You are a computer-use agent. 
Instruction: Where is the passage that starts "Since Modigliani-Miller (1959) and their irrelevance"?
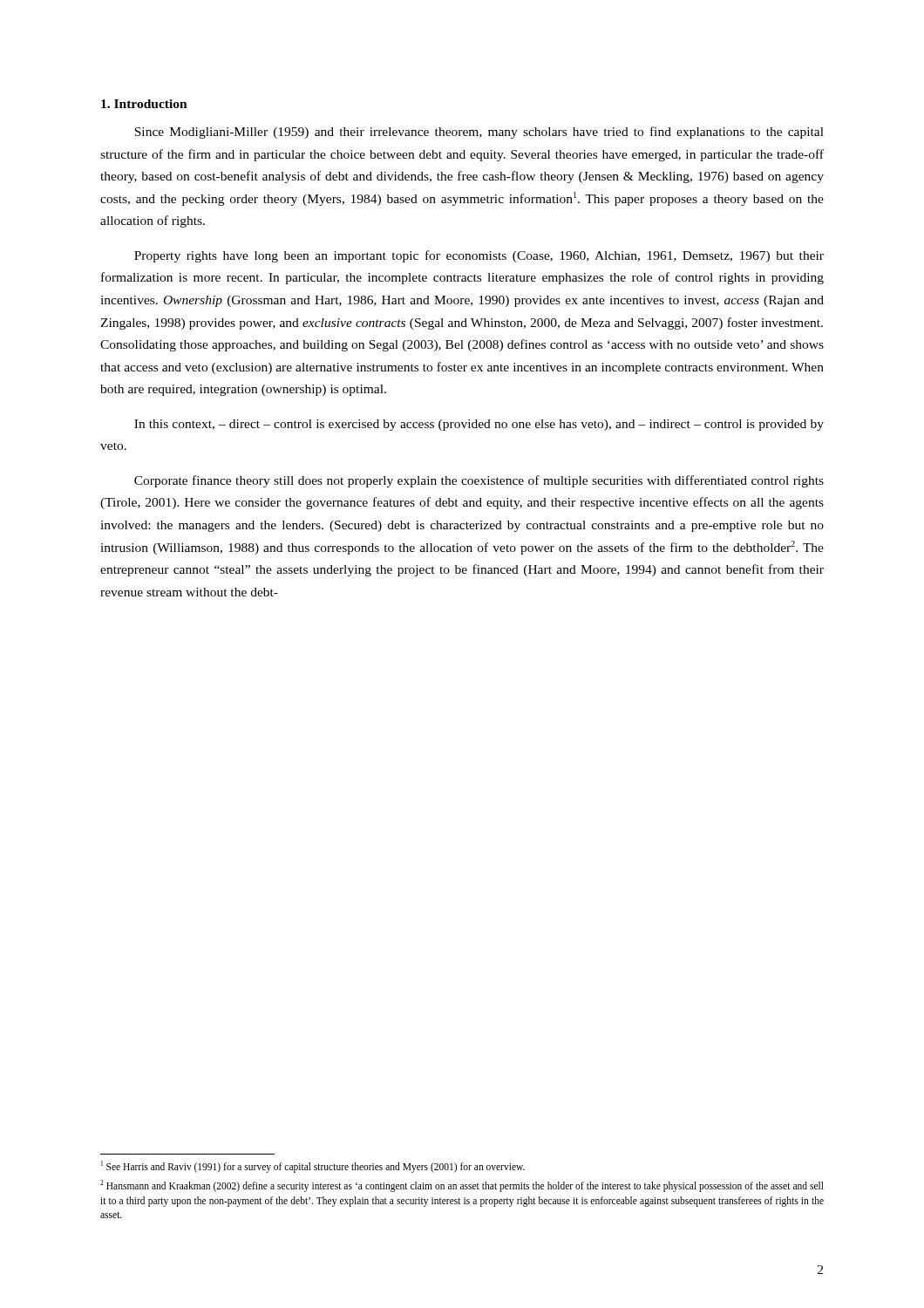pos(462,176)
